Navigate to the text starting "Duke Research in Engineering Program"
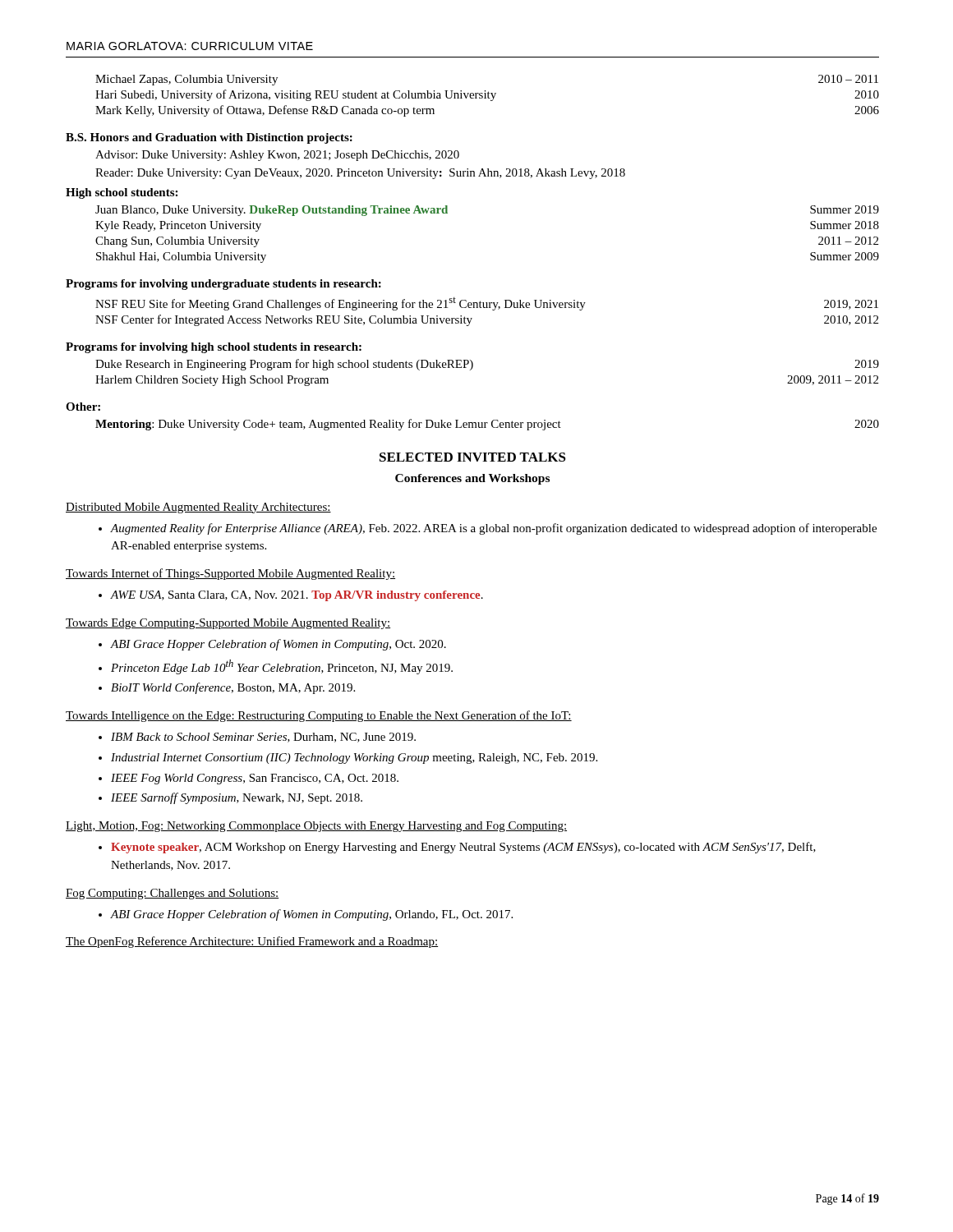 pyautogui.click(x=472, y=372)
